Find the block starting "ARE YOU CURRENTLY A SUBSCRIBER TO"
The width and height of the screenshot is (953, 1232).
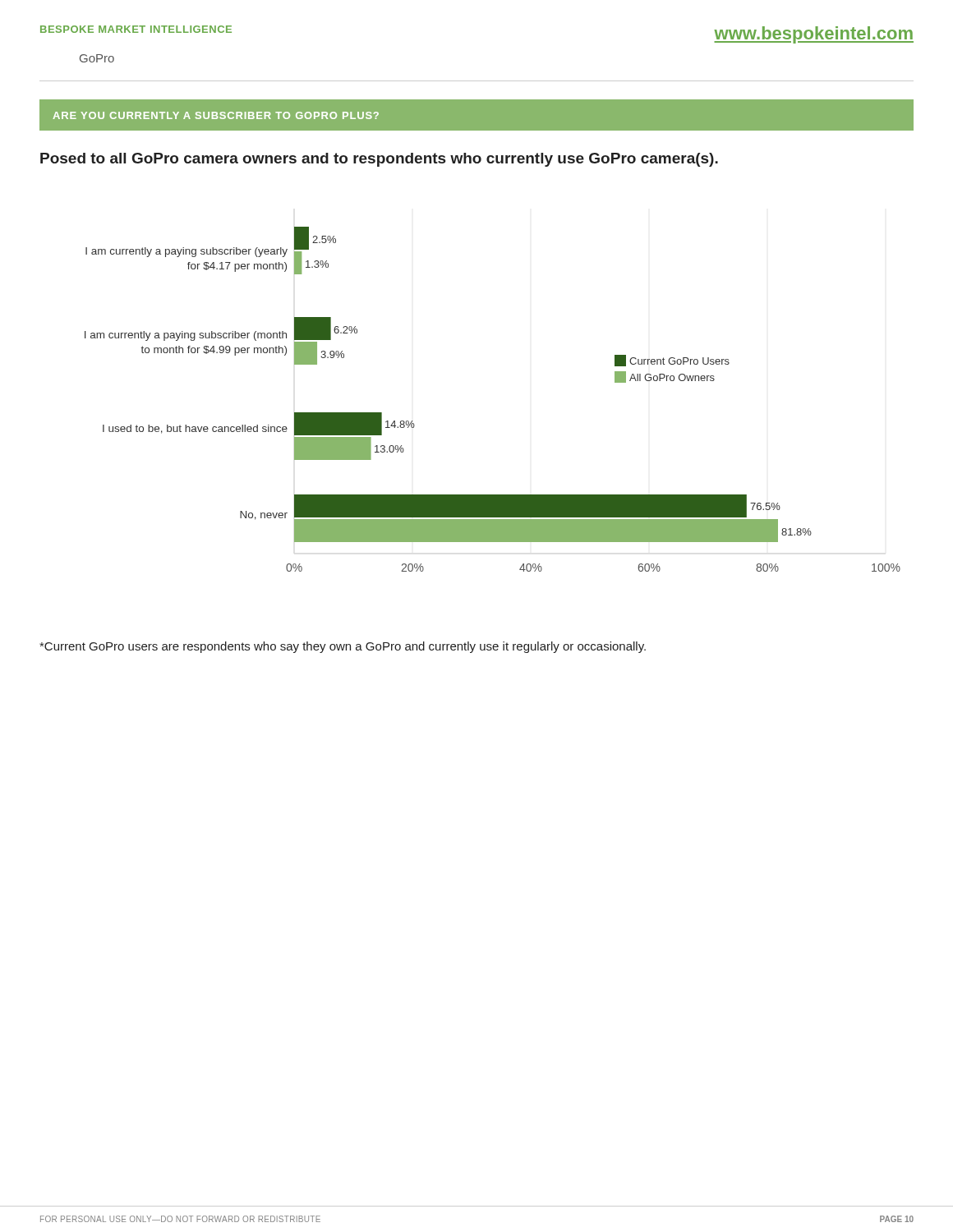point(216,115)
